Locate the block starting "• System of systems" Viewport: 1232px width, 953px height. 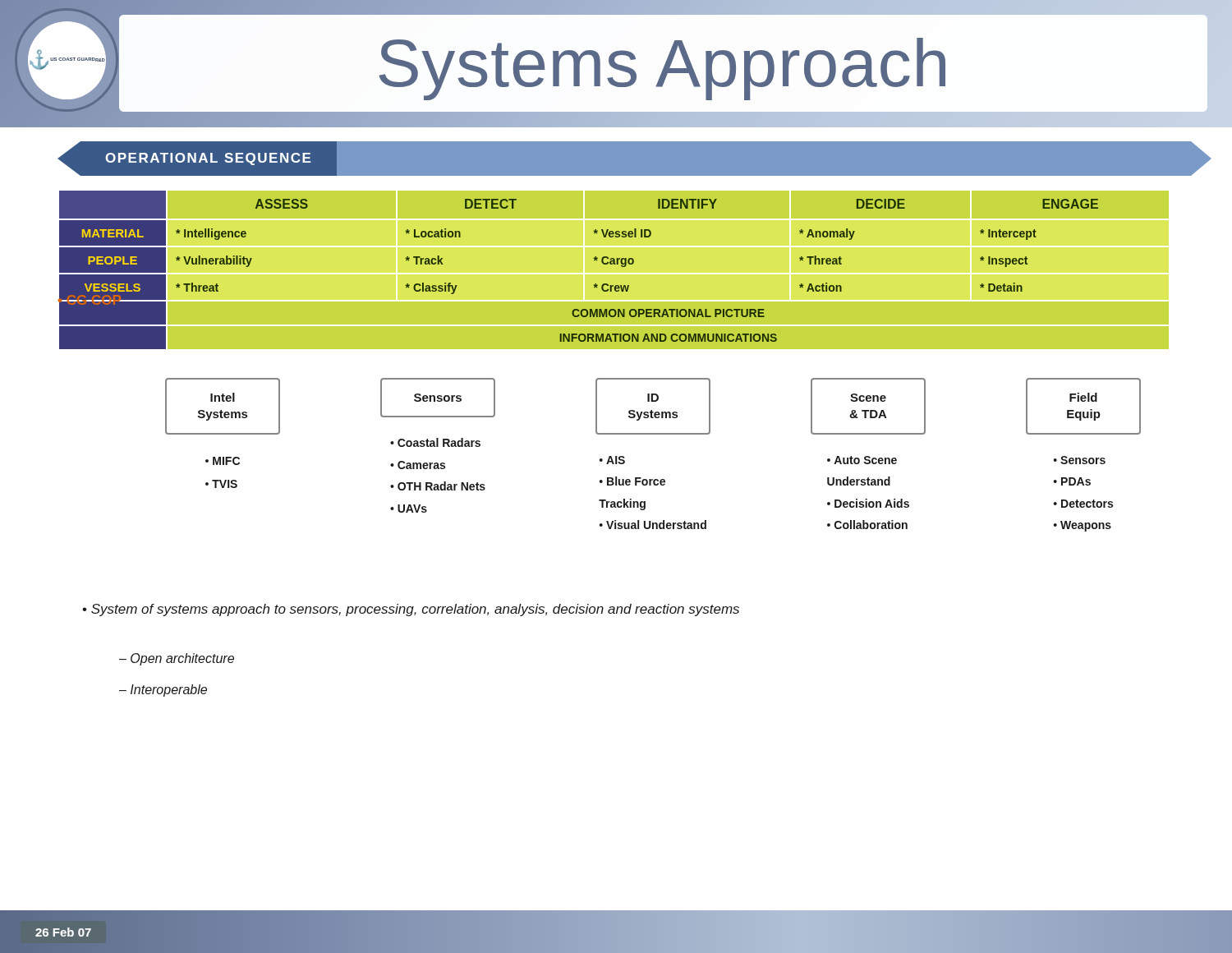pos(411,609)
